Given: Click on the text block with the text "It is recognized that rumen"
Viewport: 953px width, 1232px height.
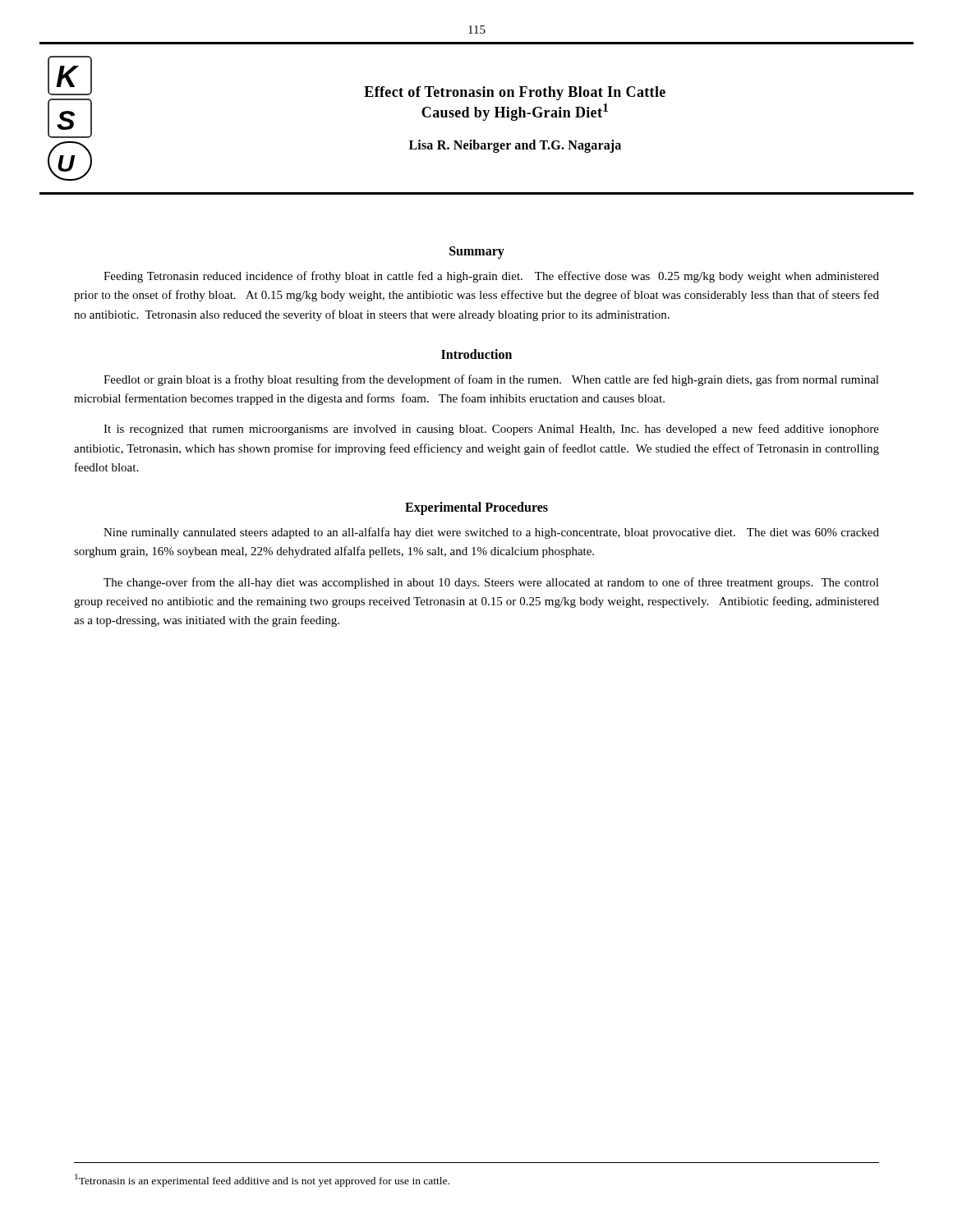Looking at the screenshot, I should 476,448.
